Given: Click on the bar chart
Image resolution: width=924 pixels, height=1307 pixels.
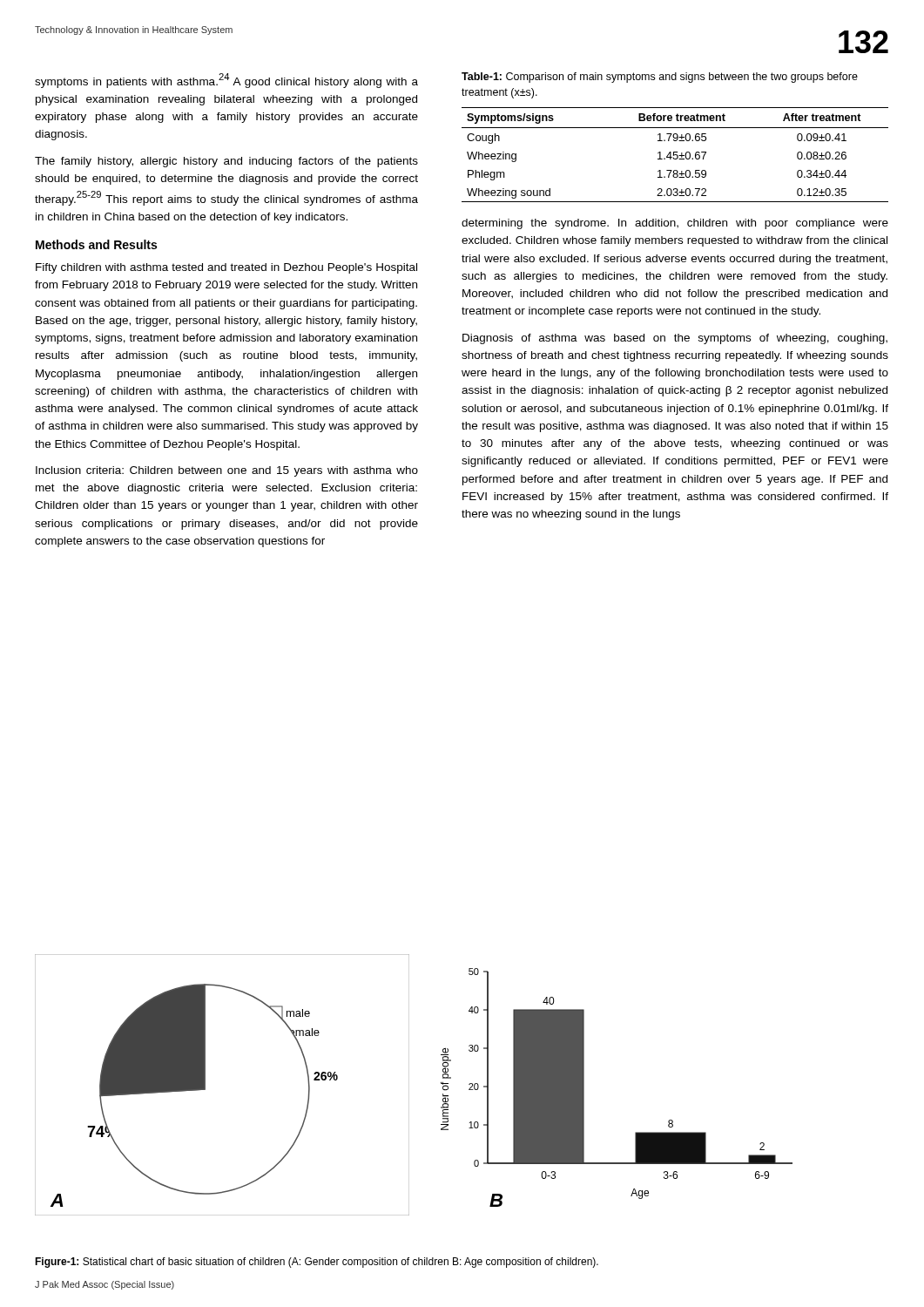Looking at the screenshot, I should pyautogui.click(x=623, y=1085).
